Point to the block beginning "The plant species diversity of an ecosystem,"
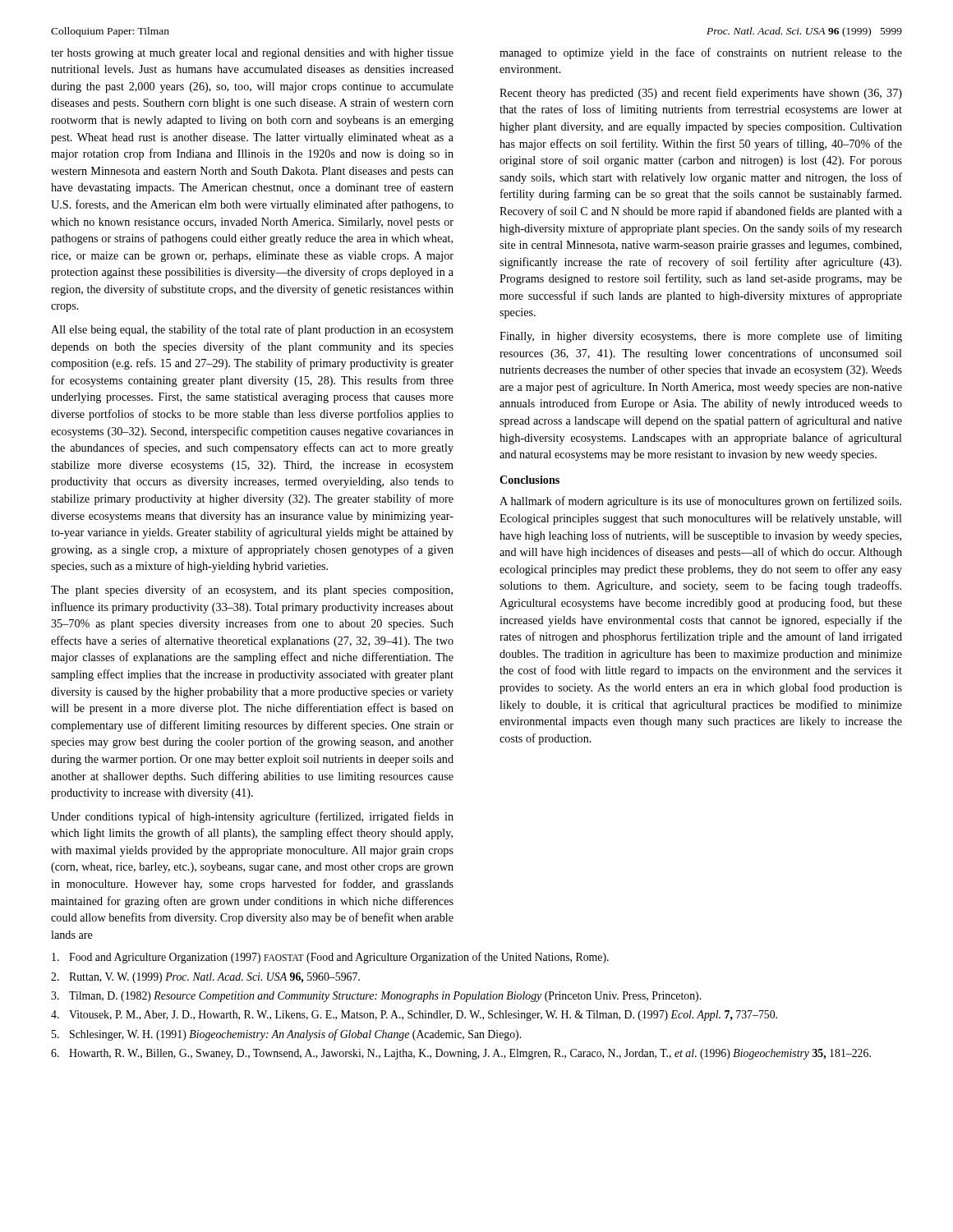The height and width of the screenshot is (1232, 953). 252,691
